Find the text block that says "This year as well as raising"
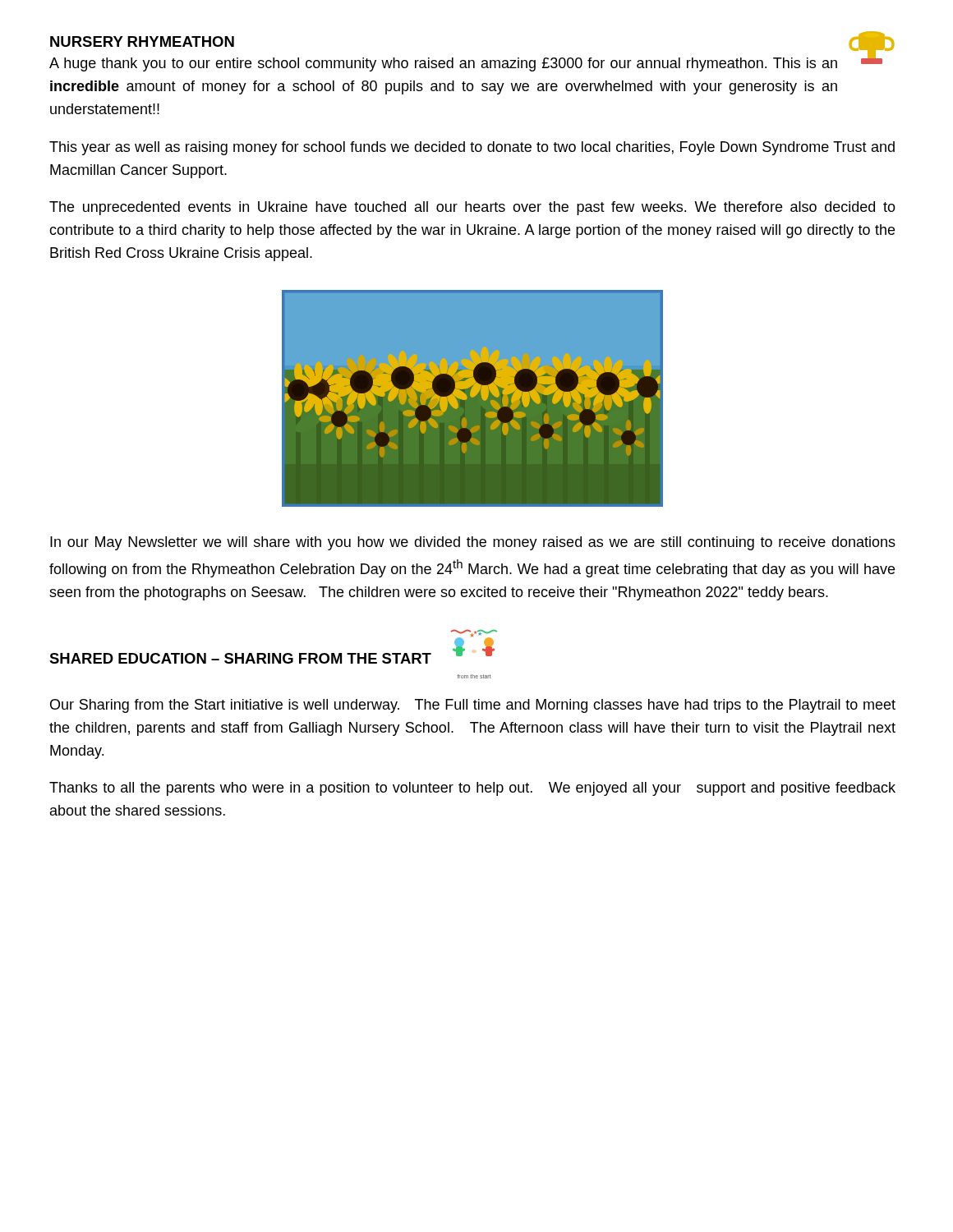Screen dimensions: 1232x953 (x=472, y=158)
